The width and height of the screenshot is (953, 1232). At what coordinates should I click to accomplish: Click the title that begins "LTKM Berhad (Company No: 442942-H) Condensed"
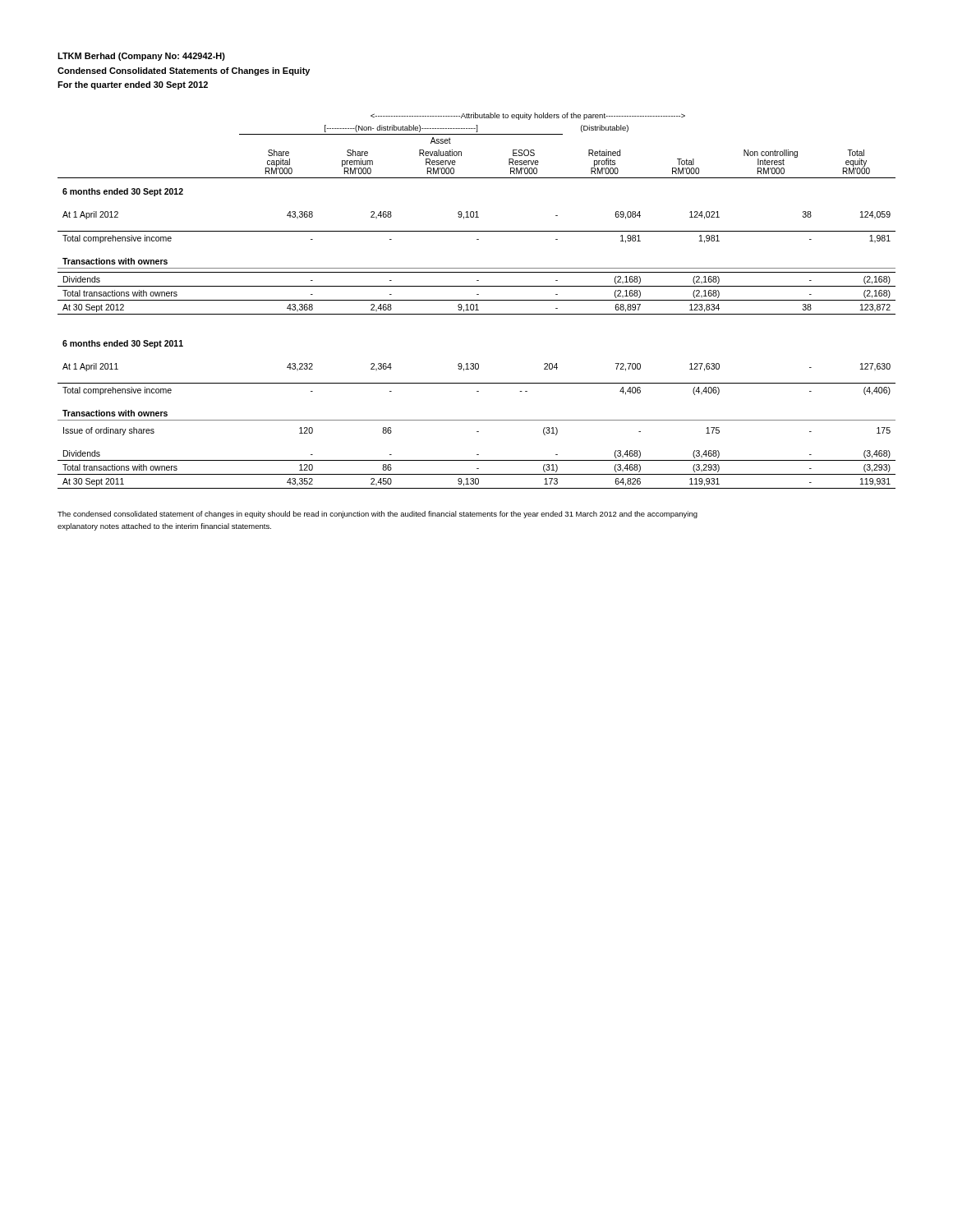click(141, 57)
